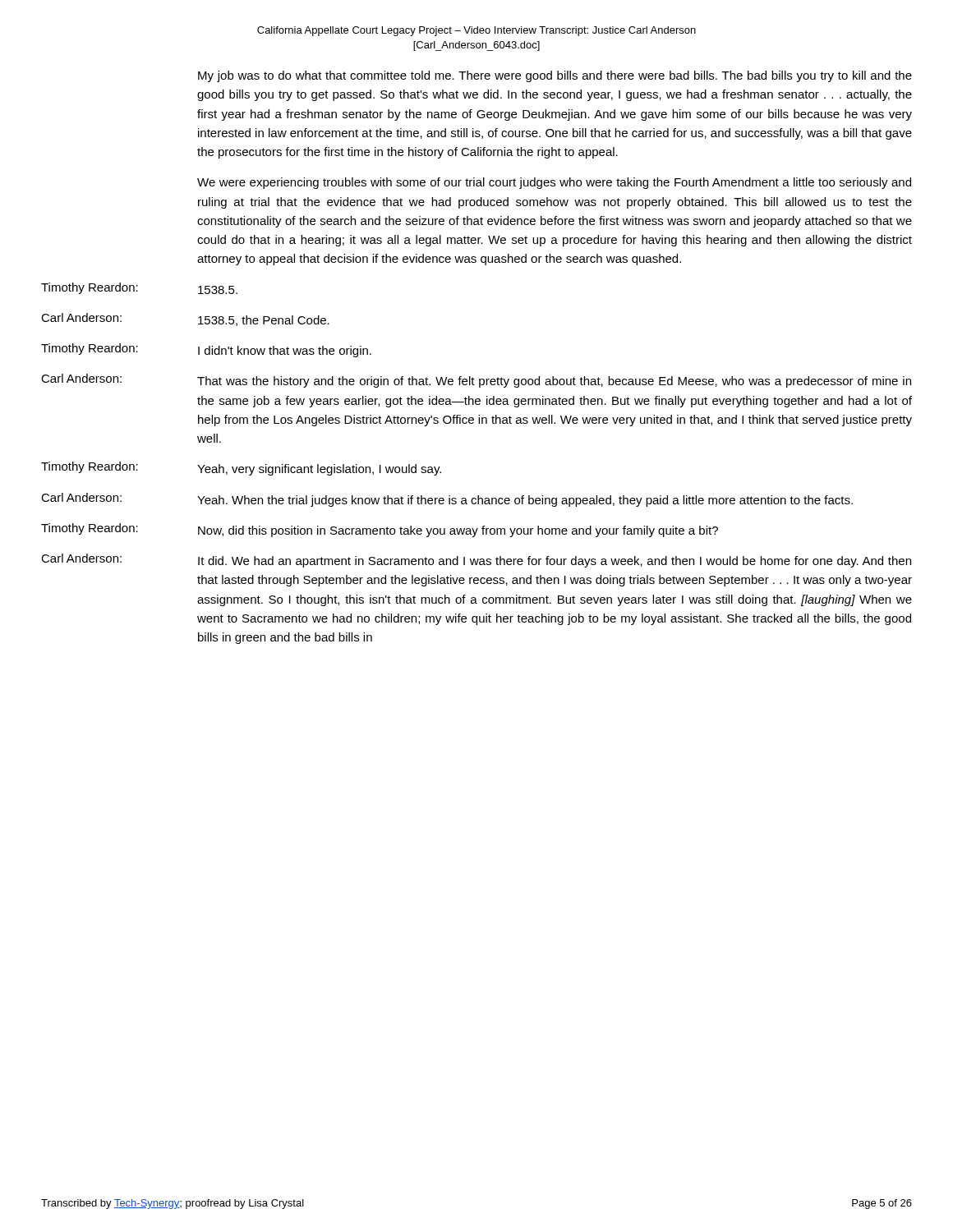This screenshot has width=953, height=1232.
Task: Find the element starting "Timothy Reardon: Yeah, very significant legislation, I would"
Action: tap(241, 469)
